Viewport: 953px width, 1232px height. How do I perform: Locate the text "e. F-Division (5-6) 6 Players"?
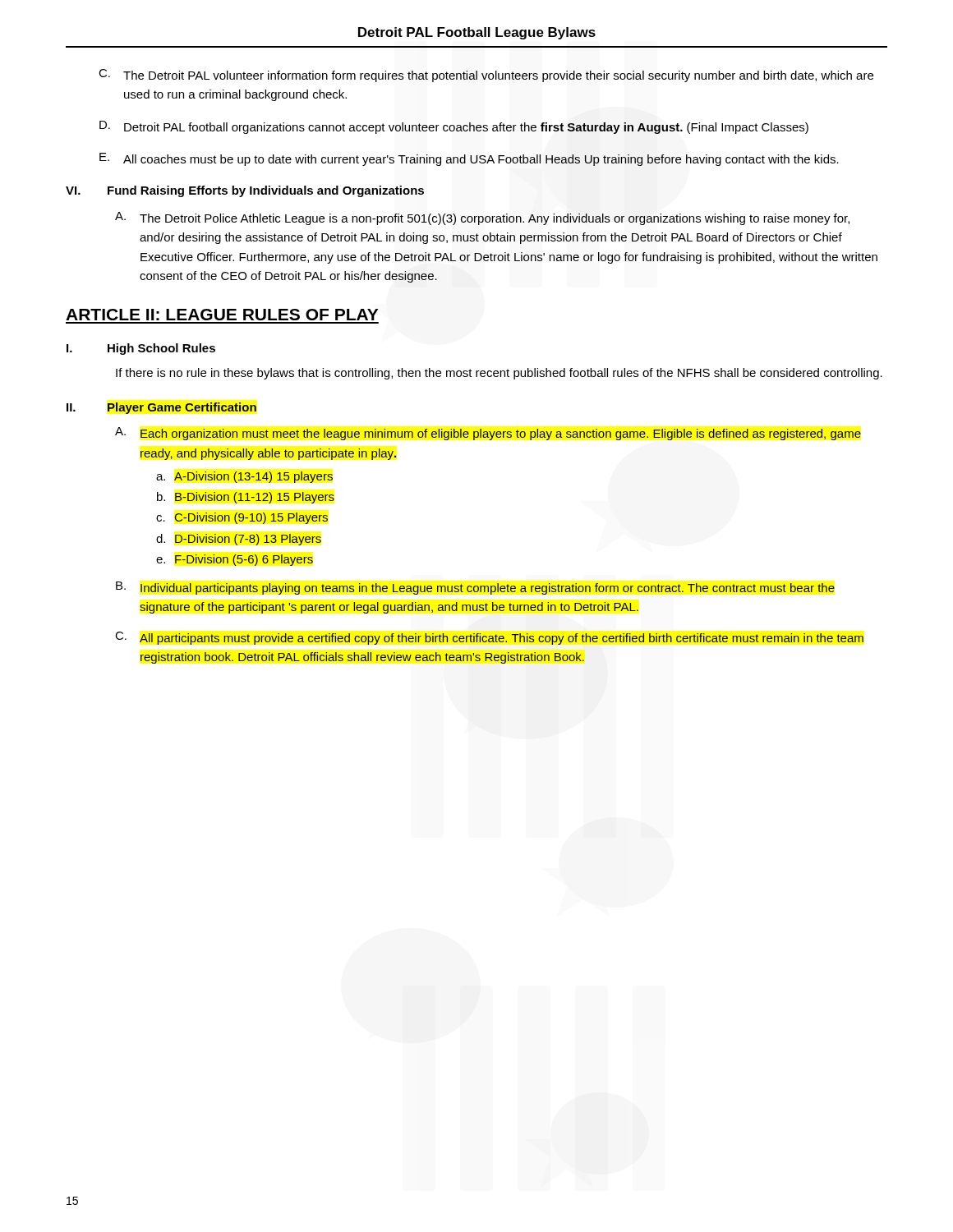pyautogui.click(x=235, y=559)
